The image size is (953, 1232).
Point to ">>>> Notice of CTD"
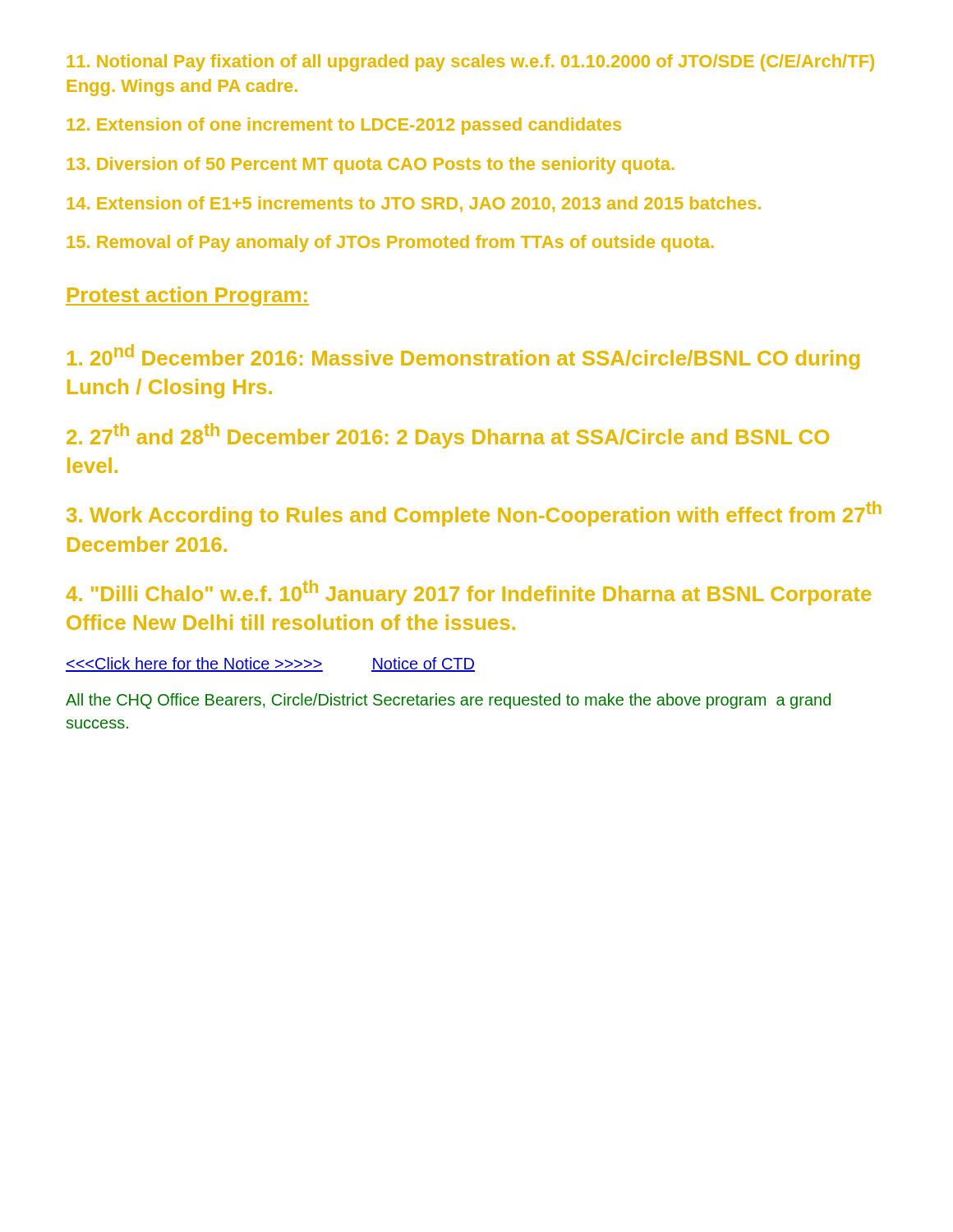point(270,664)
